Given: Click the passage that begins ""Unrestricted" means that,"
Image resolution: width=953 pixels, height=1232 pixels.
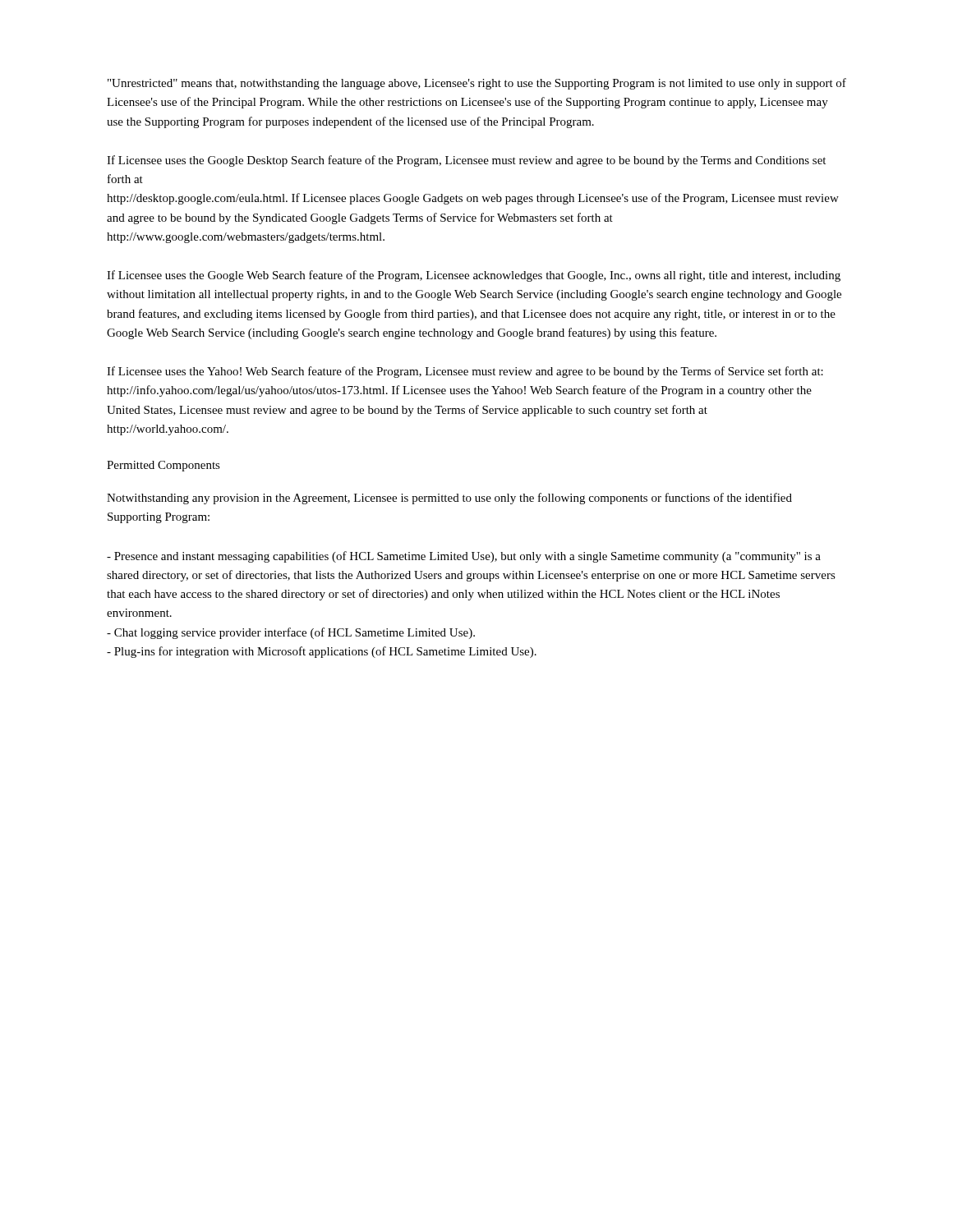Looking at the screenshot, I should click(x=476, y=102).
